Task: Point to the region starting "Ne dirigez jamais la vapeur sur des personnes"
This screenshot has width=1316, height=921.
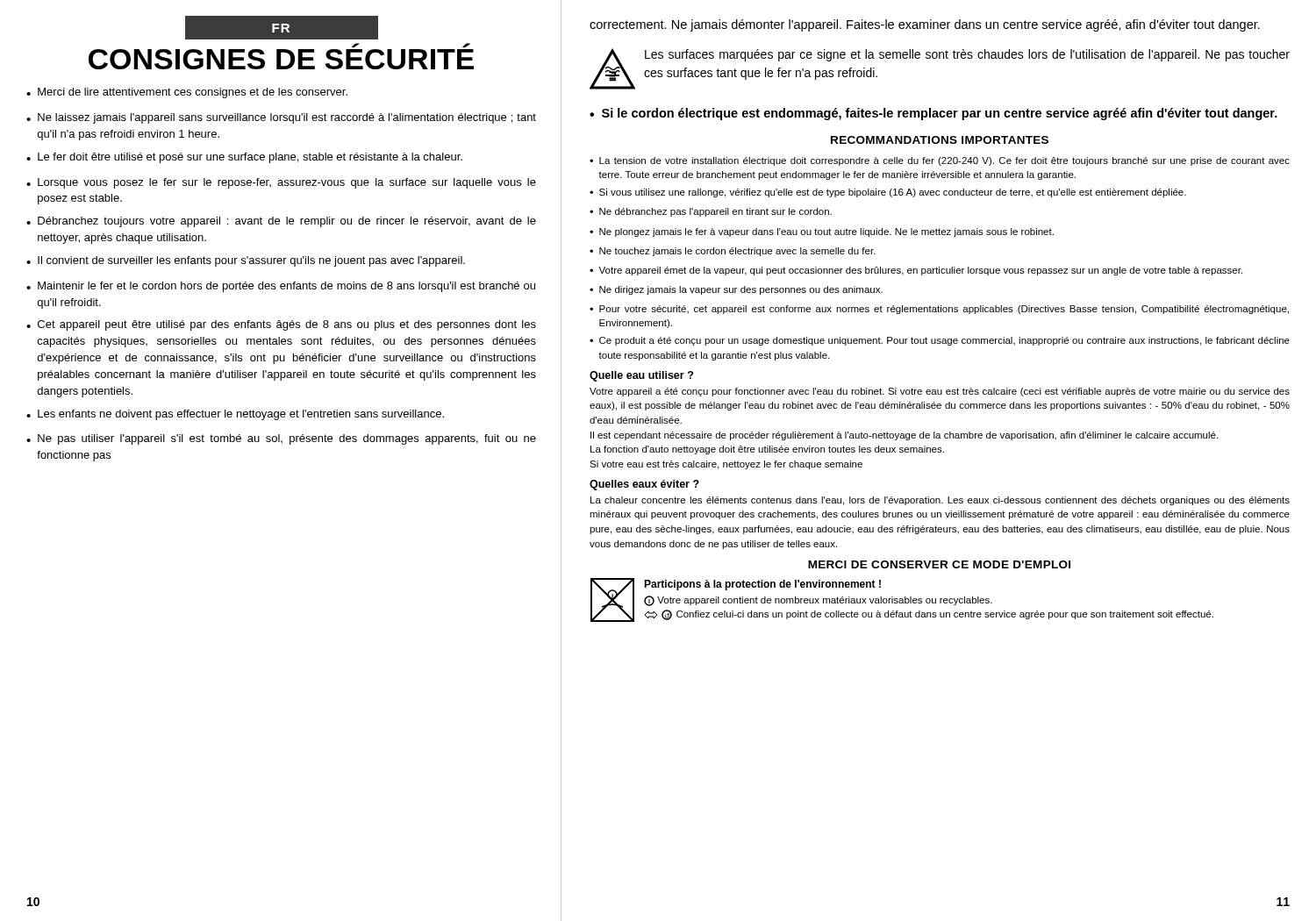Action: 741,290
